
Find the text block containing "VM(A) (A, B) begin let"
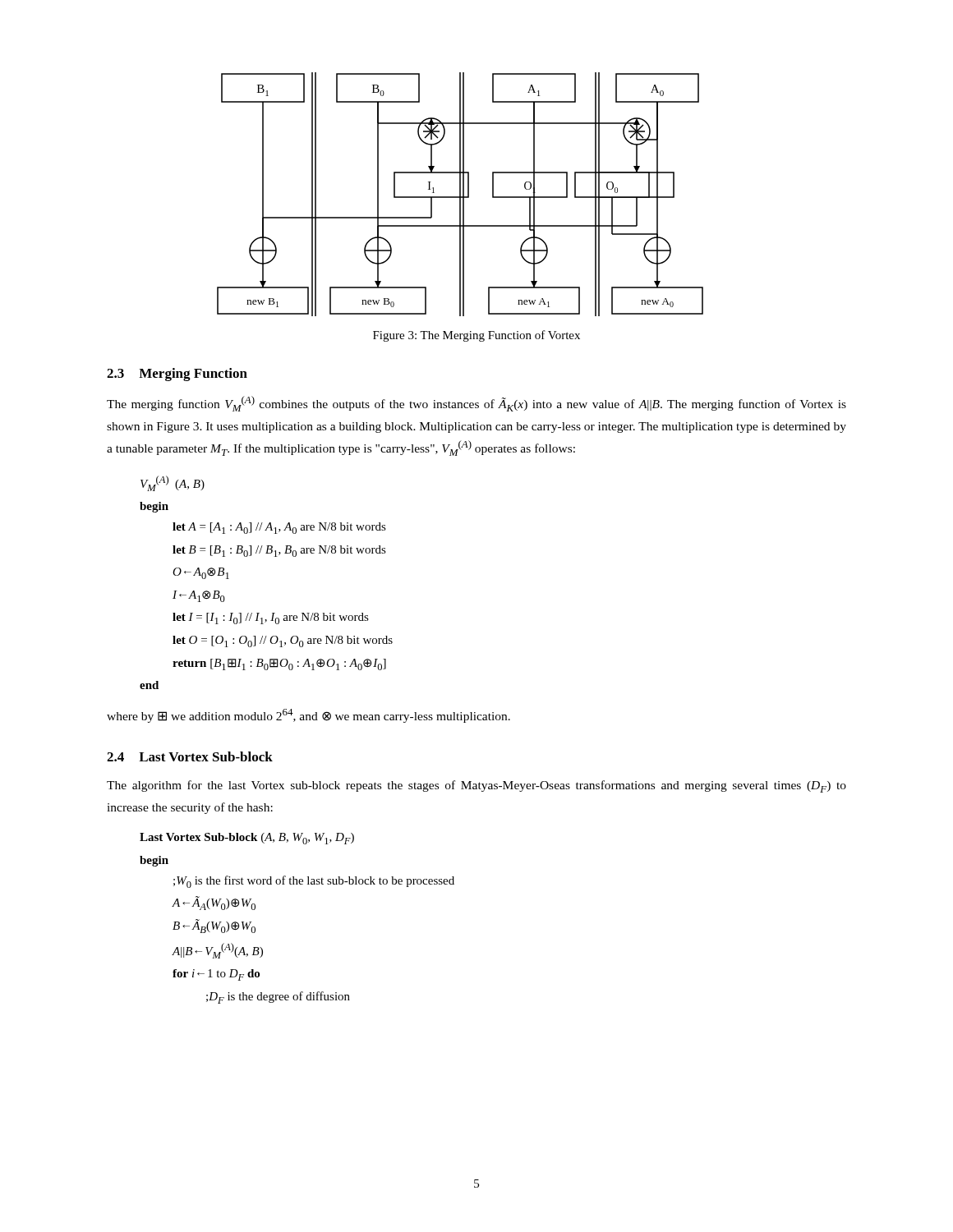point(173,483)
